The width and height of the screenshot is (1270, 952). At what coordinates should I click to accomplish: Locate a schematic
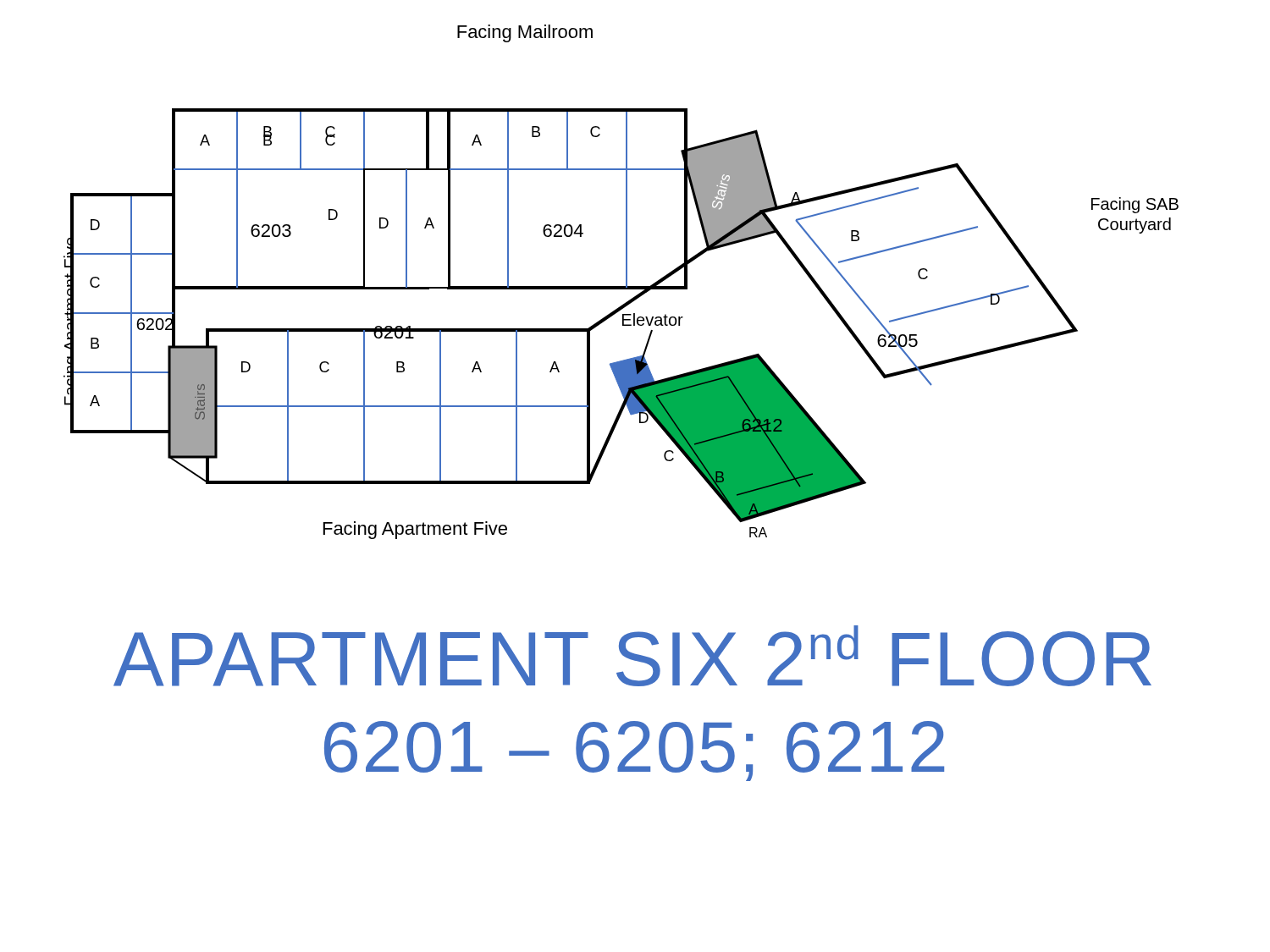(x=635, y=305)
